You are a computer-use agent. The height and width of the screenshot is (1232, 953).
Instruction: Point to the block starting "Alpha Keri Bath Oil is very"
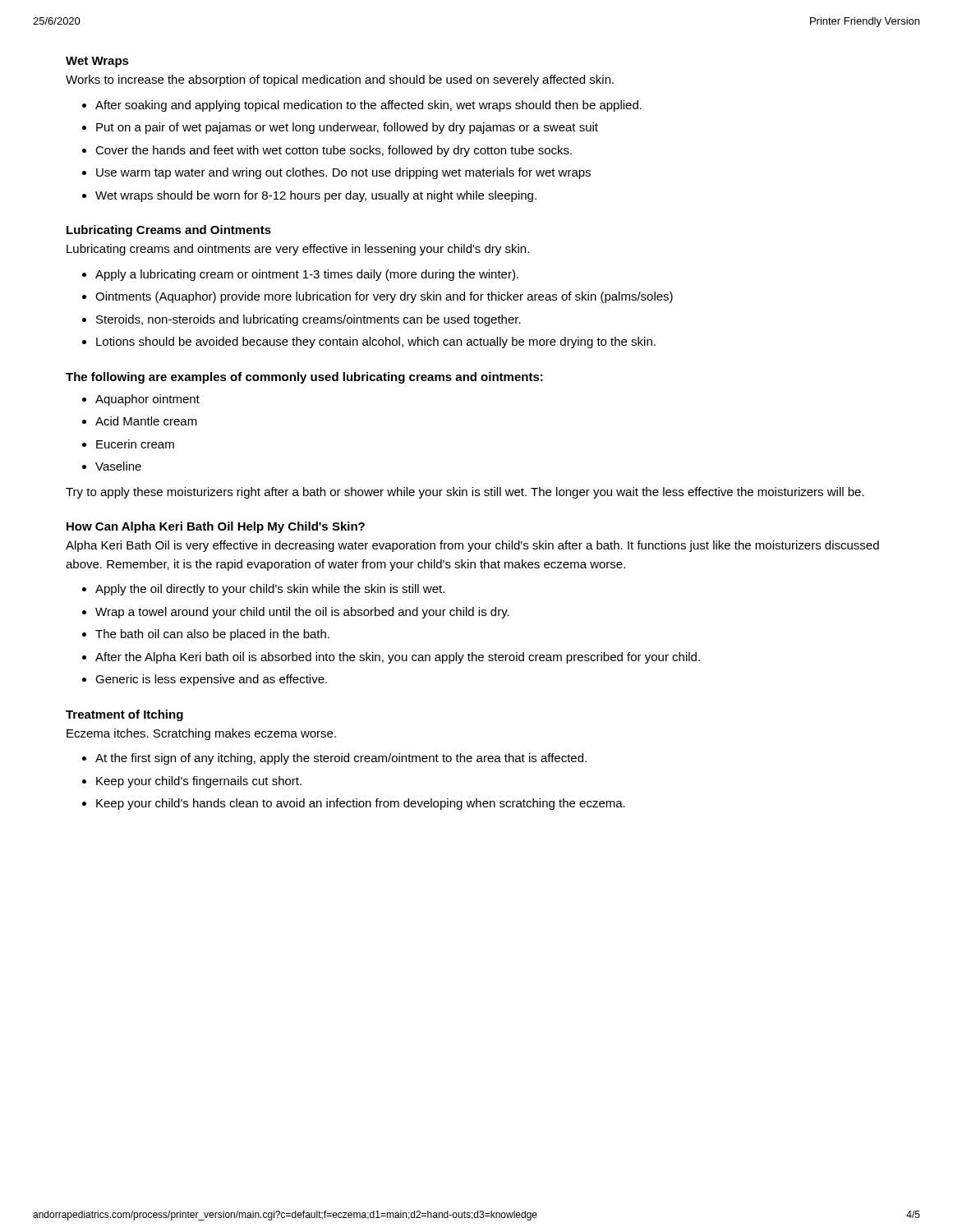[473, 554]
